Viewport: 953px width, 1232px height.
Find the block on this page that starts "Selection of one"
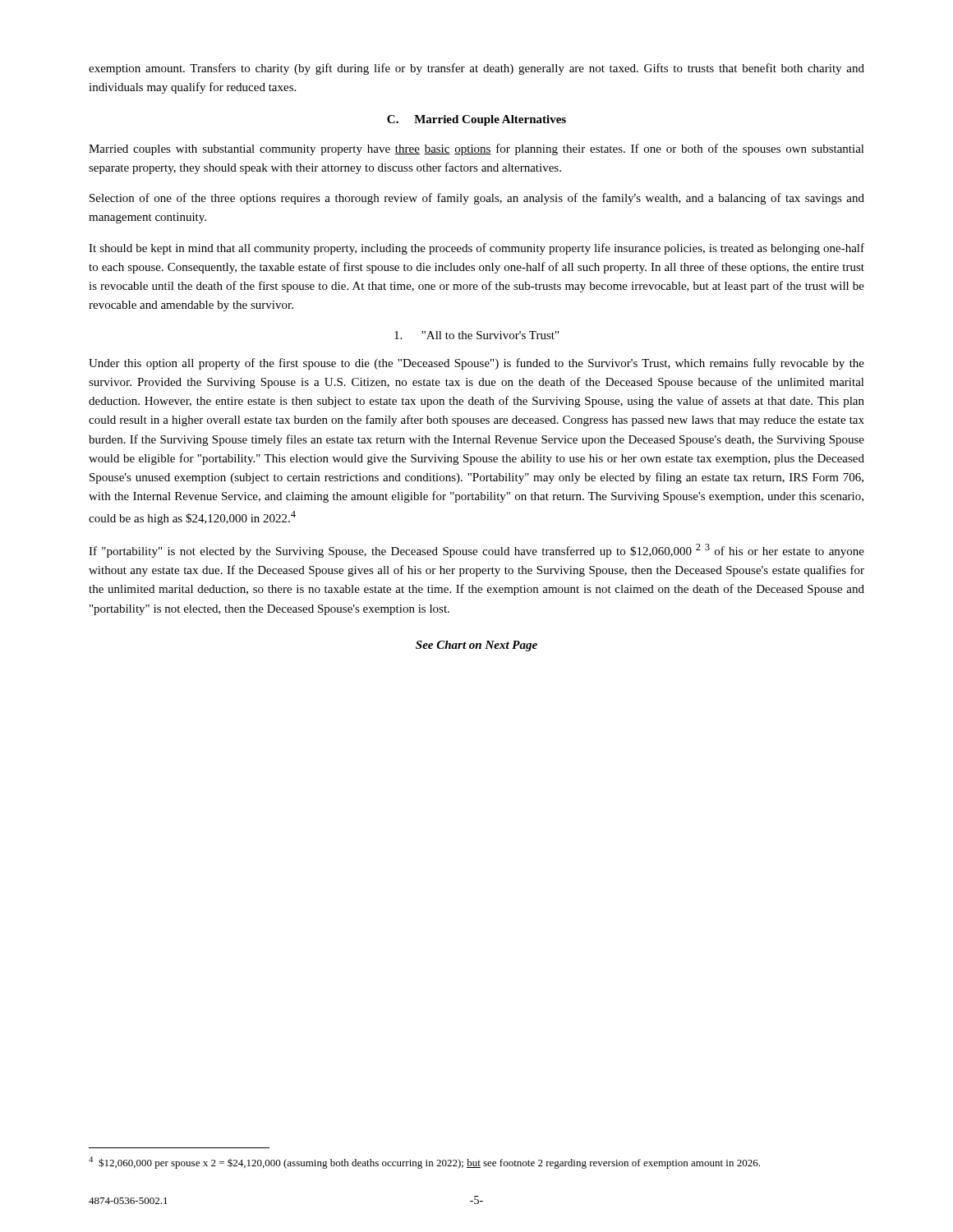[x=476, y=208]
